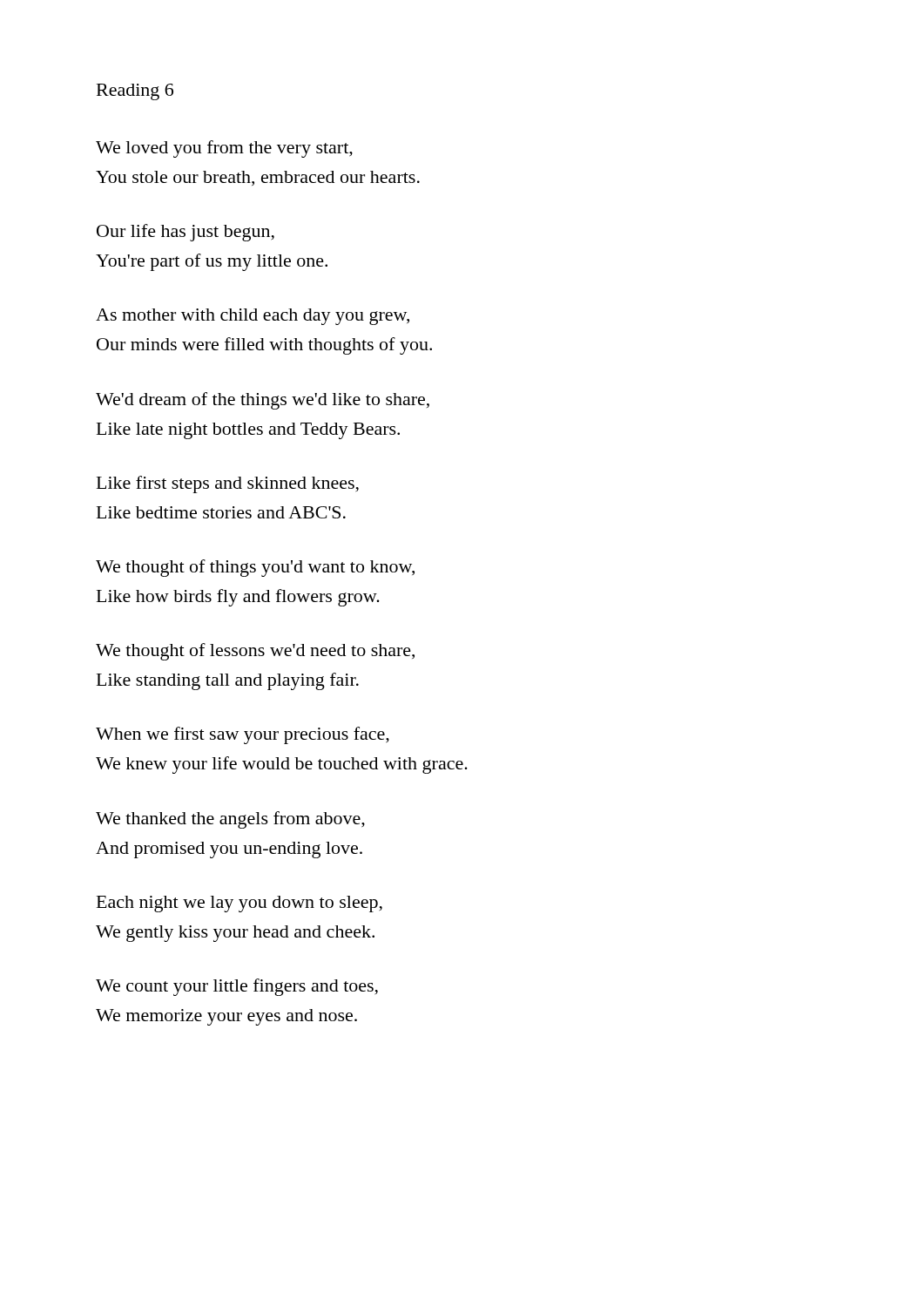The image size is (924, 1307).
Task: Select the section header that reads "Reading 6"
Action: pyautogui.click(x=135, y=89)
